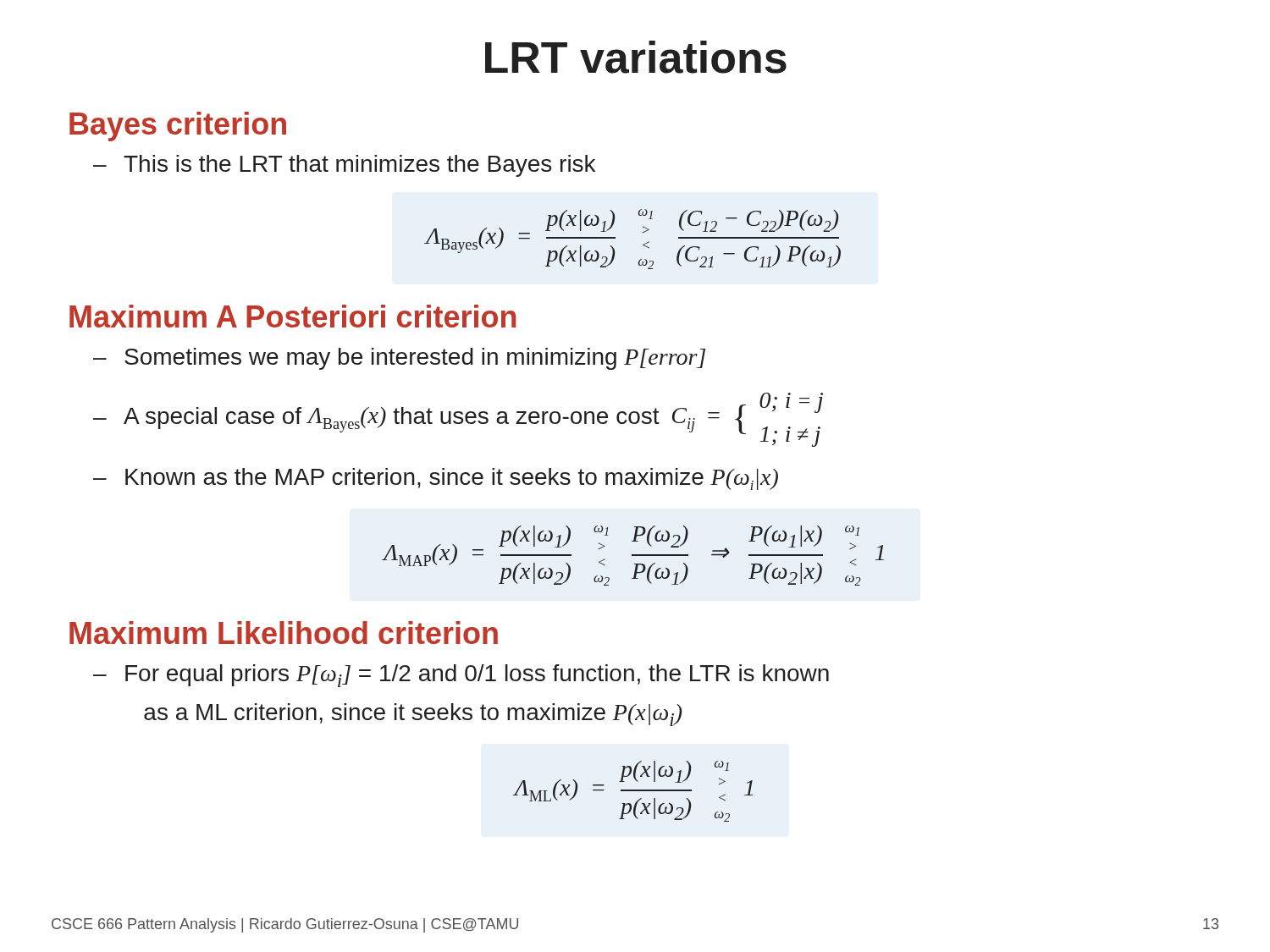Image resolution: width=1270 pixels, height=952 pixels.
Task: Click on the text starting "ΛMAP(x) = p(x|ω1) p(x|ω2) ω1 > <"
Action: coord(635,555)
